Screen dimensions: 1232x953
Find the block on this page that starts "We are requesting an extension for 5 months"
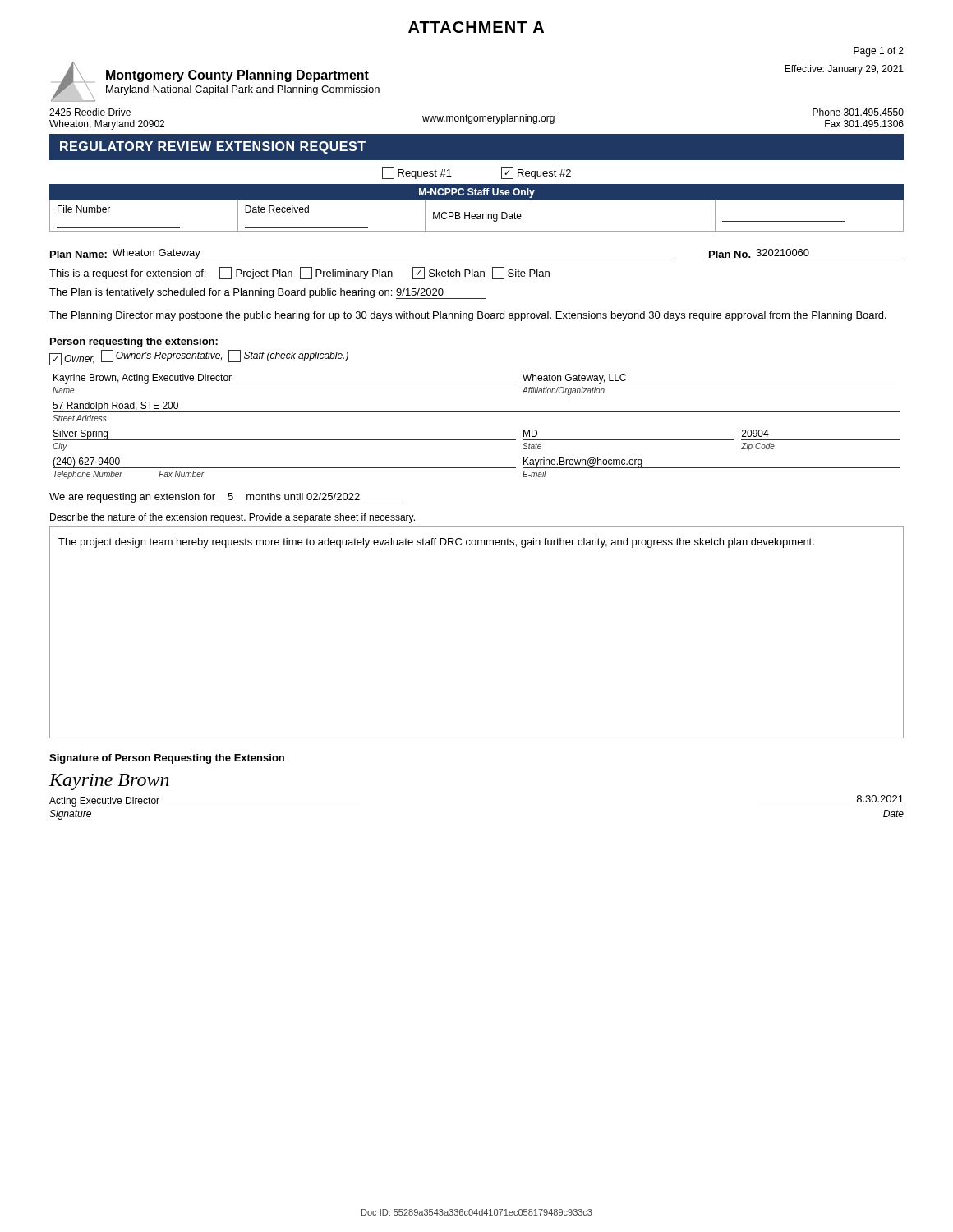227,496
